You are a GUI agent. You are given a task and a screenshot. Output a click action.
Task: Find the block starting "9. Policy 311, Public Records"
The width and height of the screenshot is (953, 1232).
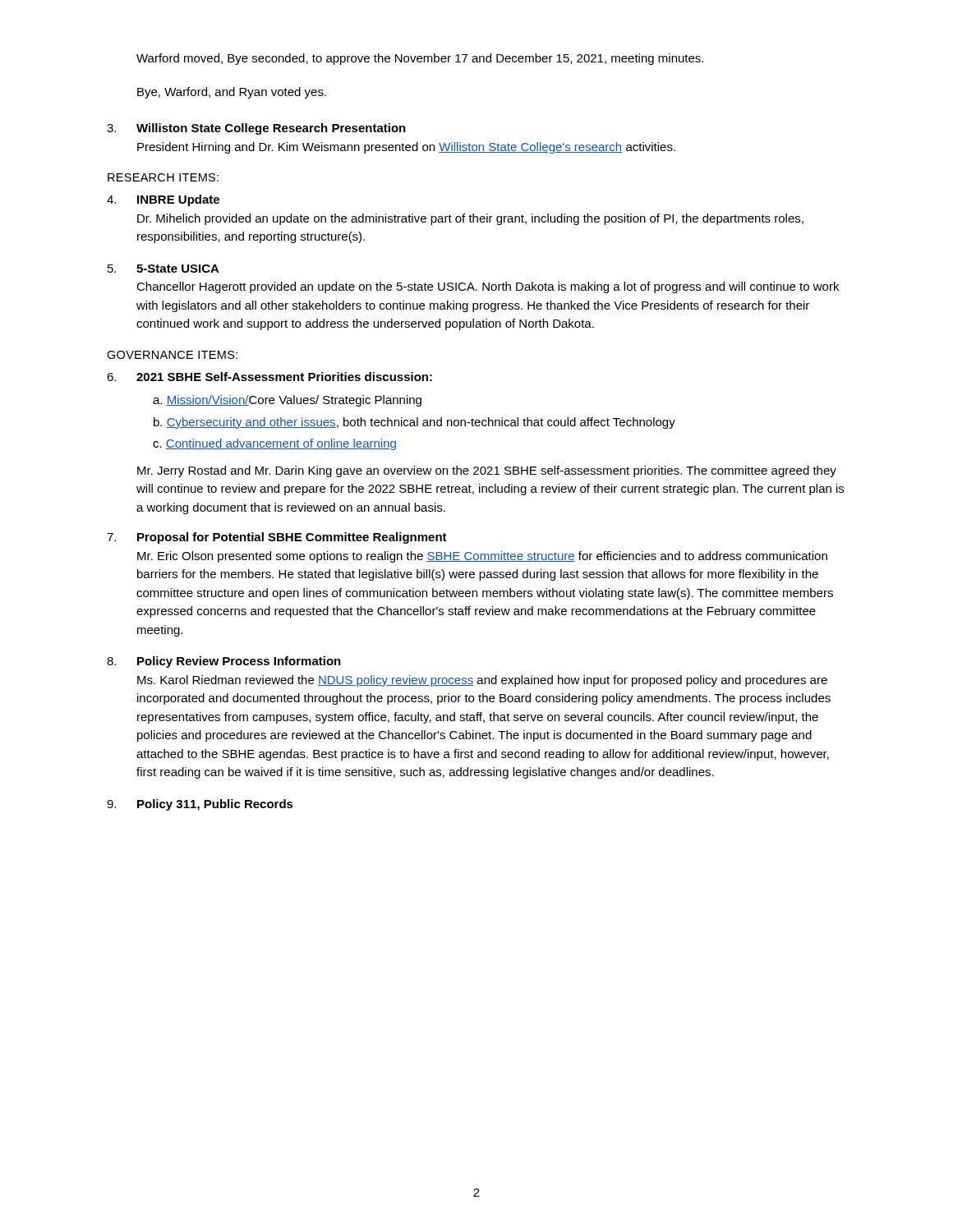point(200,805)
